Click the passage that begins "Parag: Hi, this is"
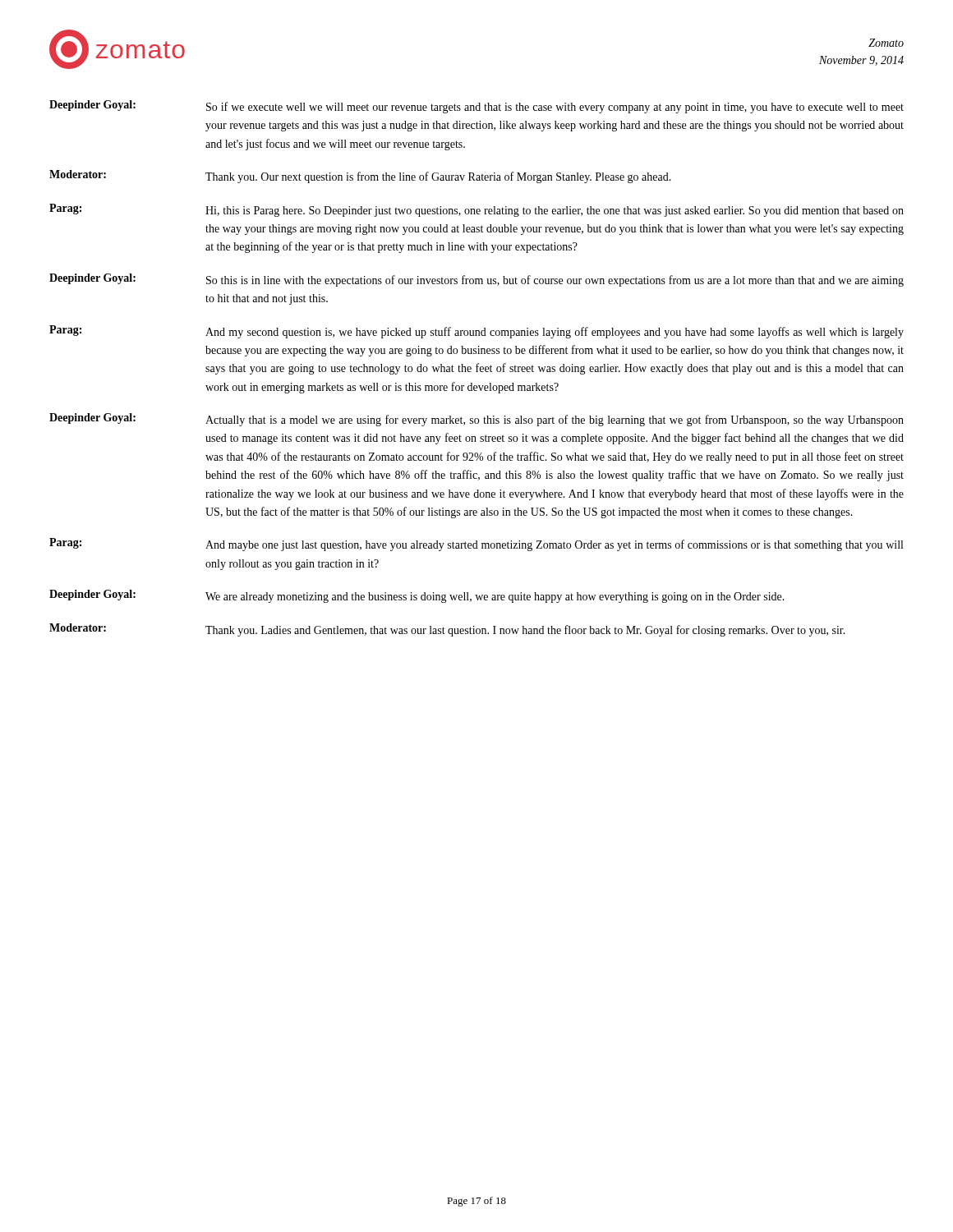This screenshot has height=1232, width=953. point(476,229)
